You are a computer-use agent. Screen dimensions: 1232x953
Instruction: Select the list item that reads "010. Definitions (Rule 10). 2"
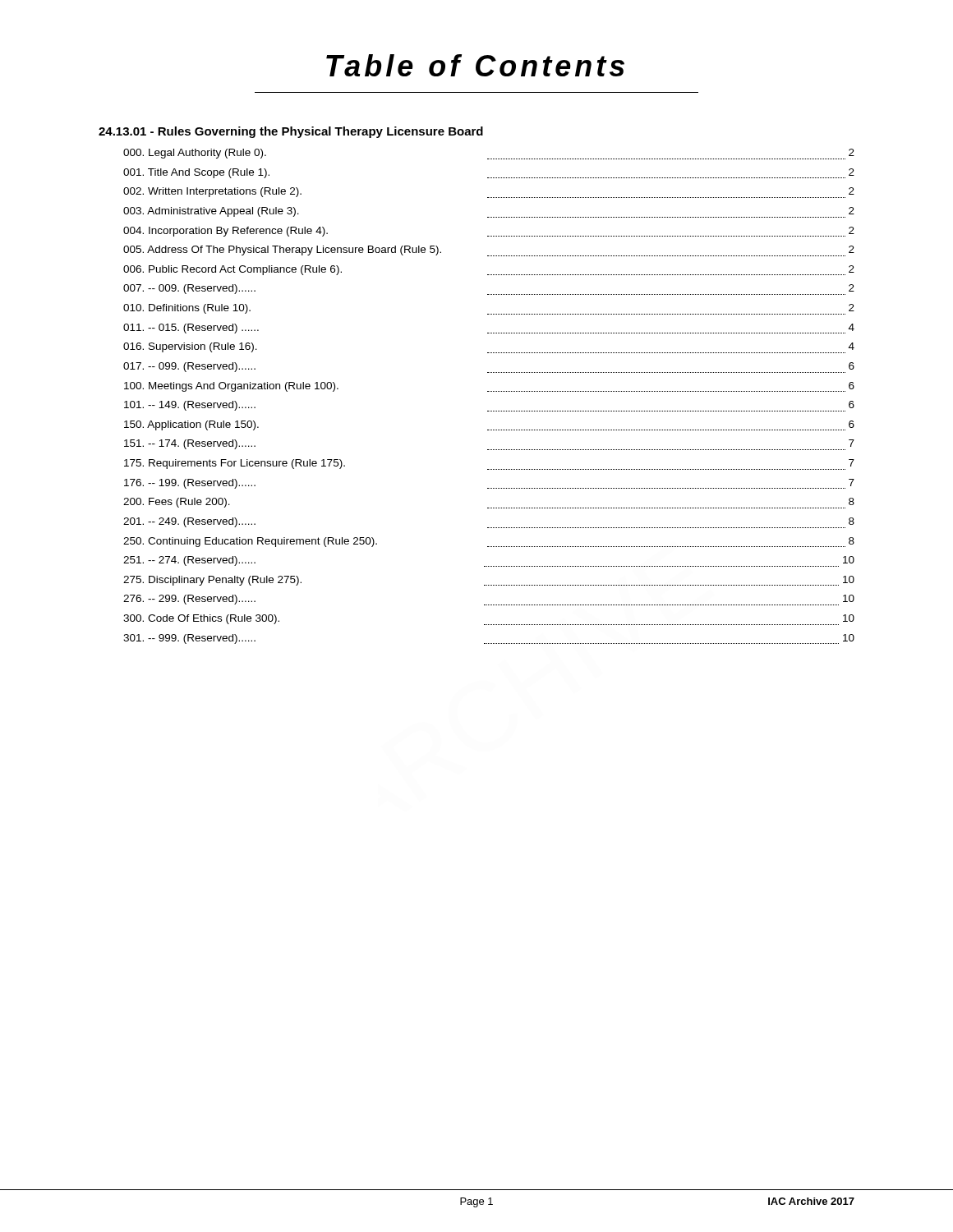point(489,308)
